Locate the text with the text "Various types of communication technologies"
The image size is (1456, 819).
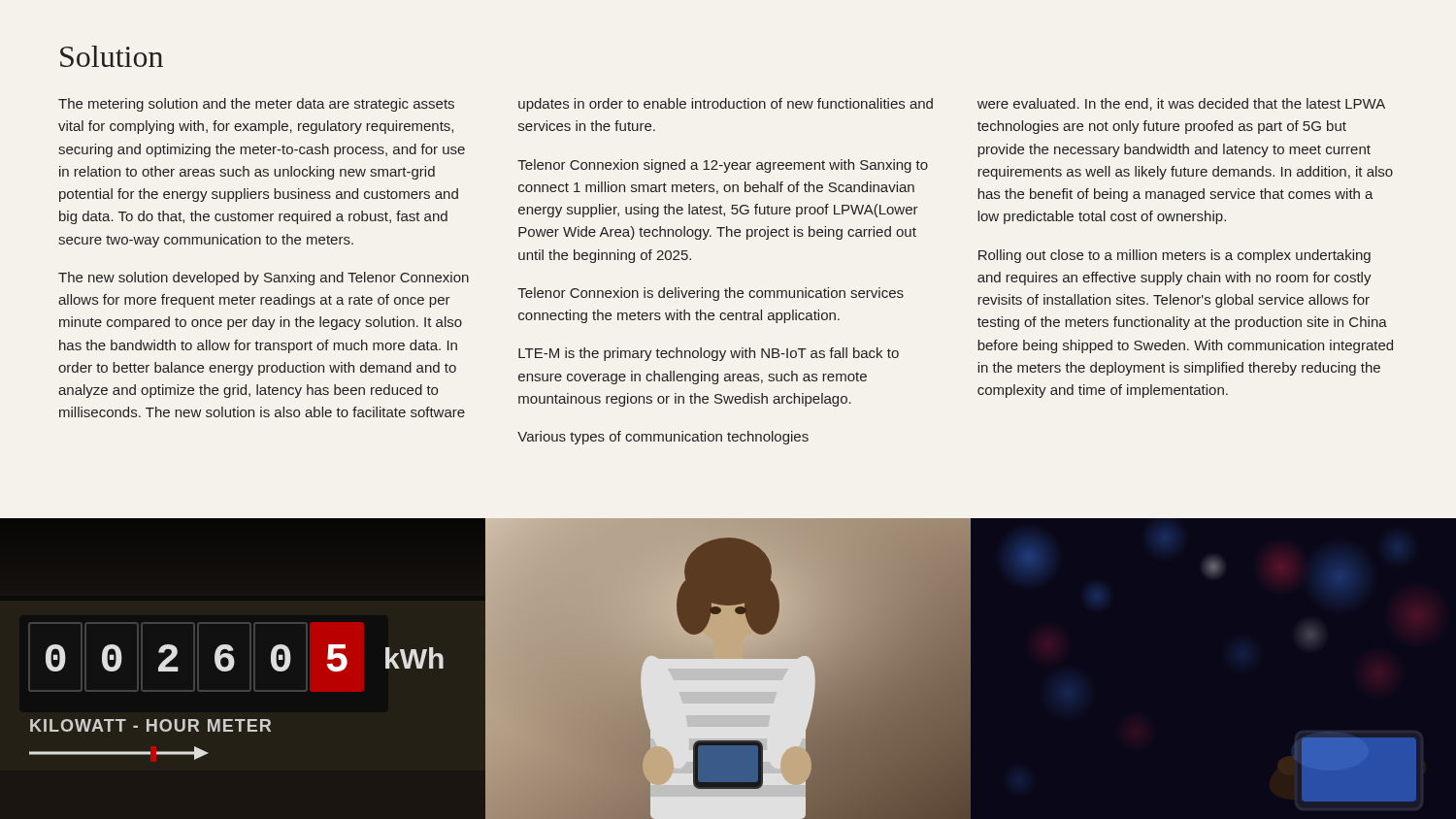pos(728,436)
